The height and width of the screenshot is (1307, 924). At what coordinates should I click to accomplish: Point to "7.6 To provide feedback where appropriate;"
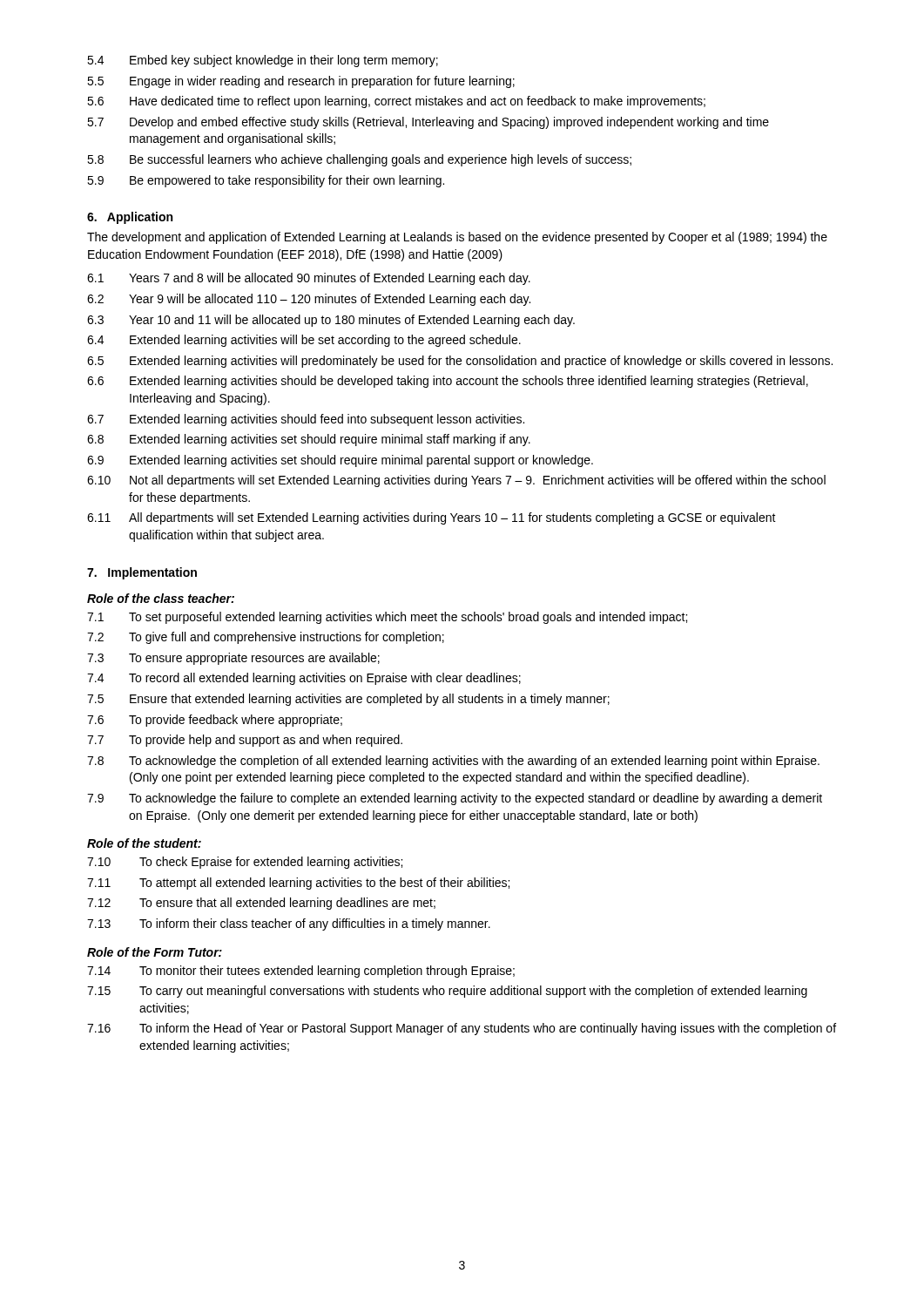(x=215, y=720)
